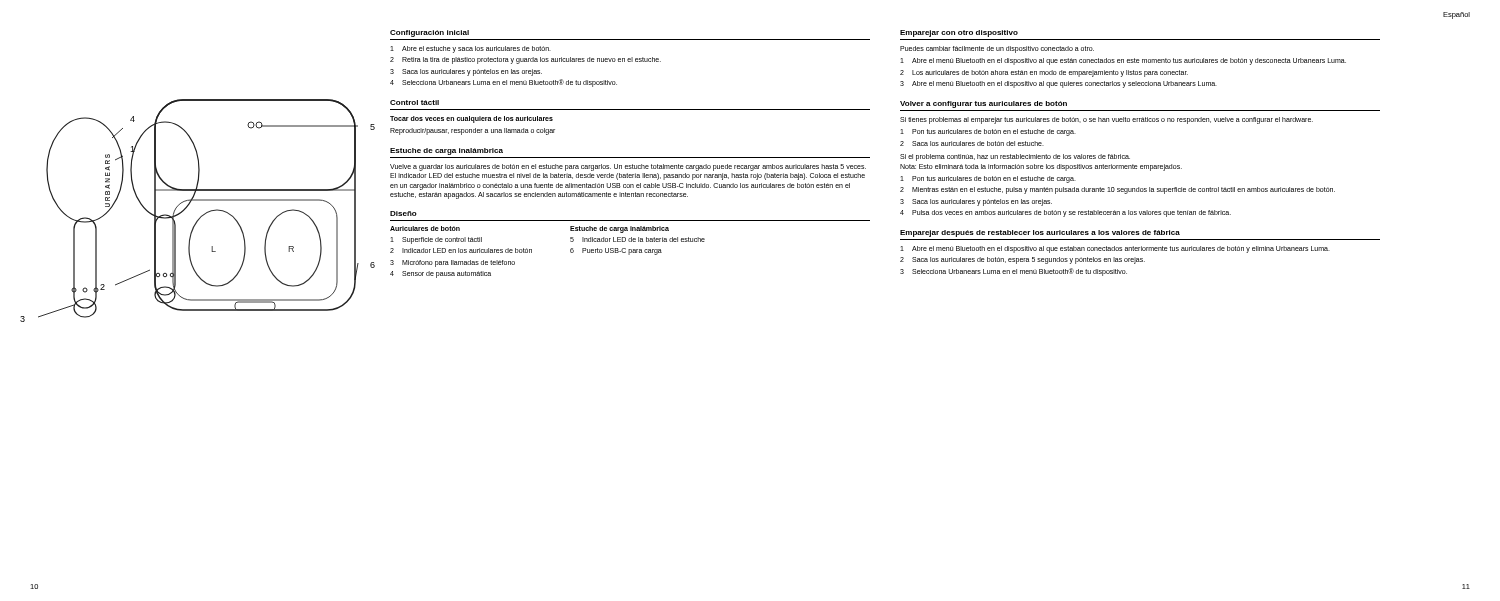Point to the passage starting "3 Micrófono para"

pos(453,262)
